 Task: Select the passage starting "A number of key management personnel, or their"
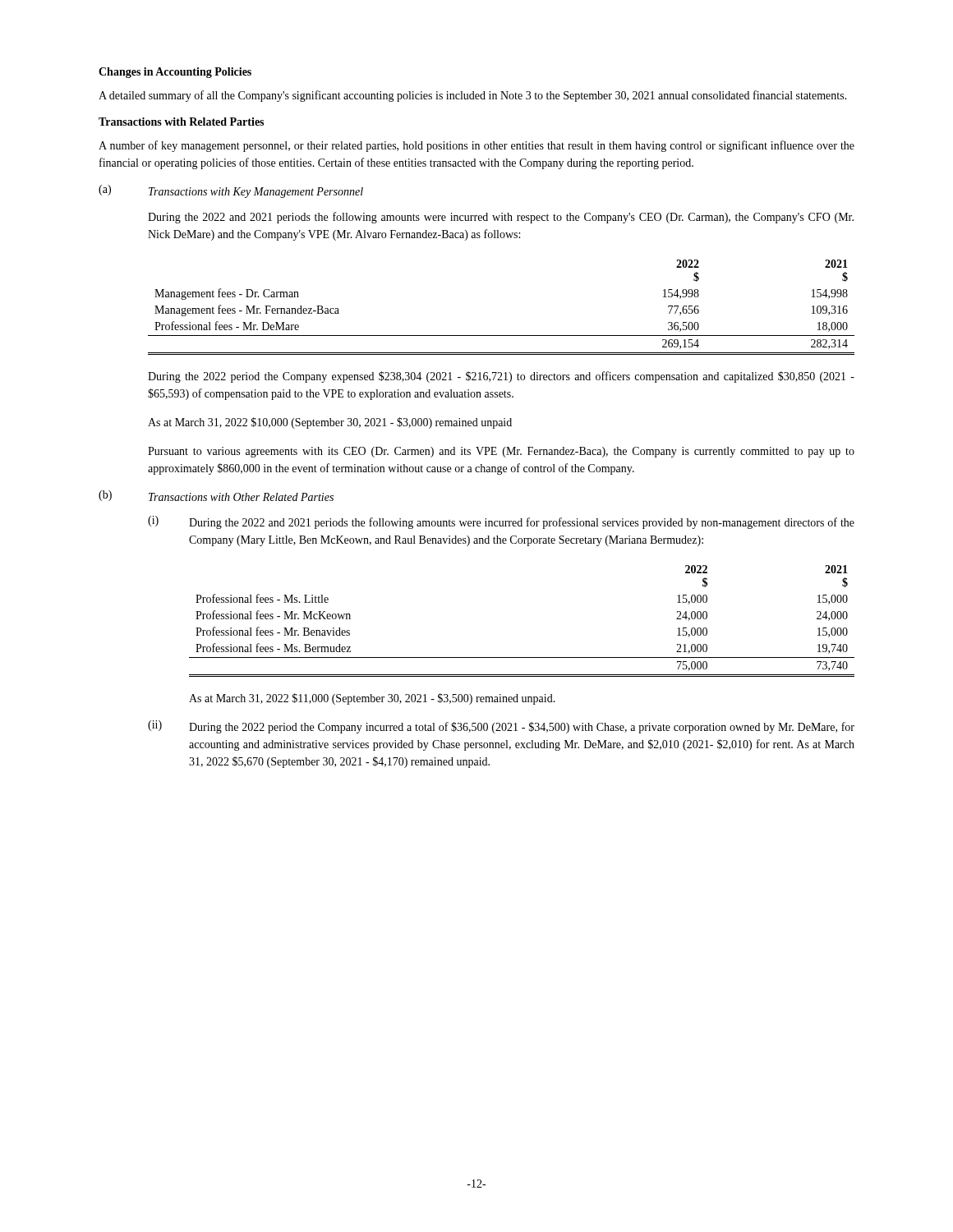476,154
